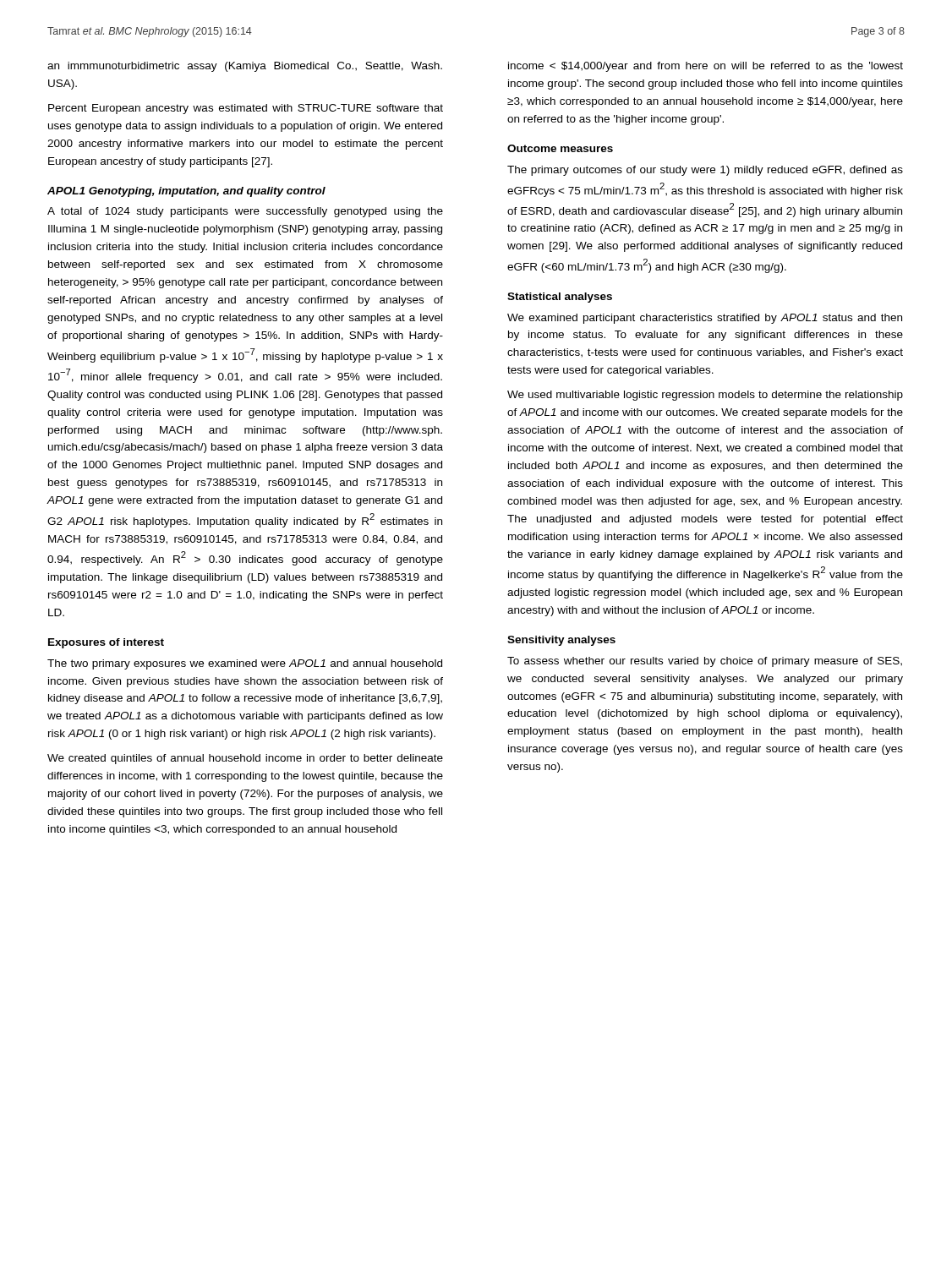Find the section header containing "Outcome measures"
952x1268 pixels.
(560, 148)
